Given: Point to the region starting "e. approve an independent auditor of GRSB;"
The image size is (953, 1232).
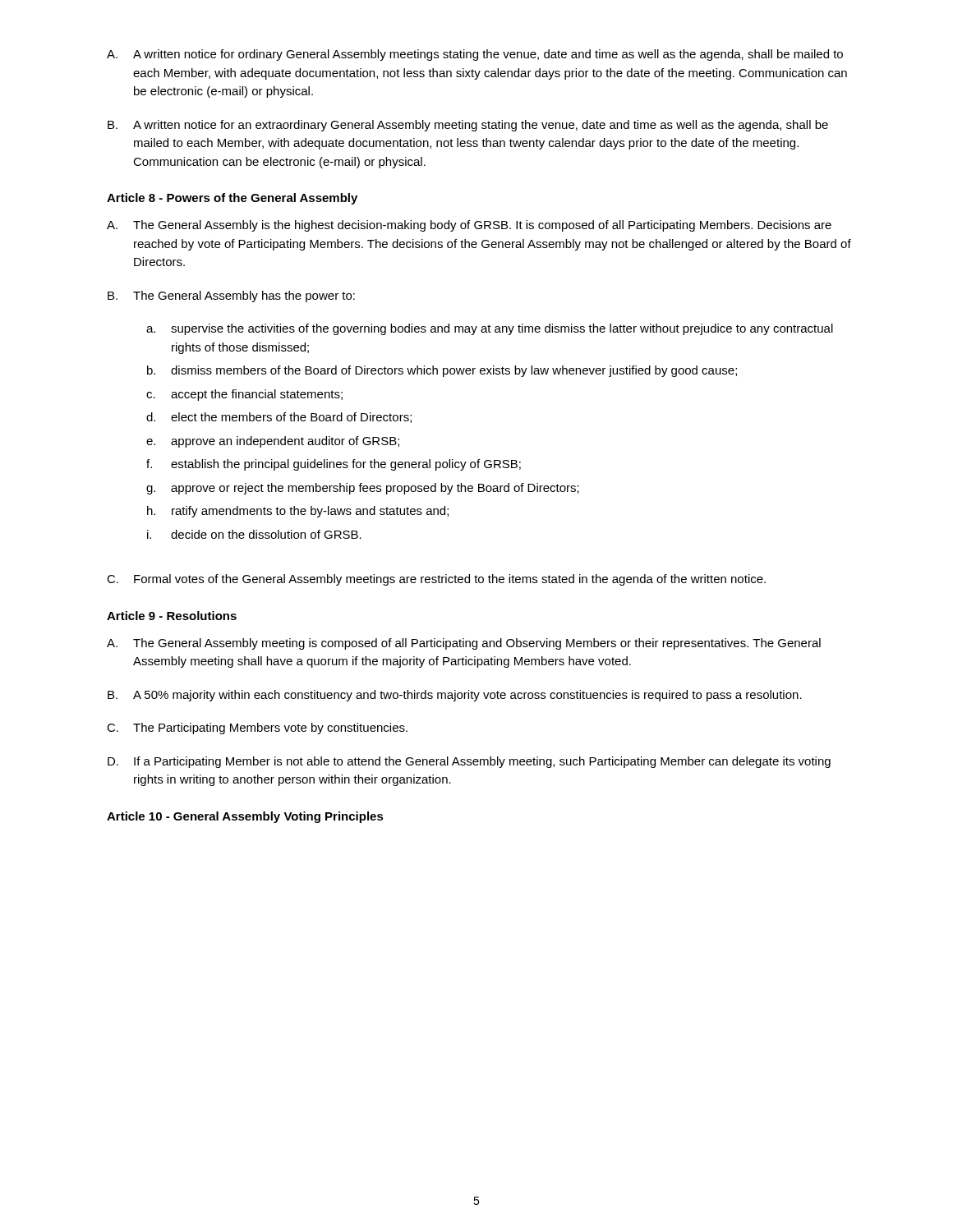Looking at the screenshot, I should (273, 442).
